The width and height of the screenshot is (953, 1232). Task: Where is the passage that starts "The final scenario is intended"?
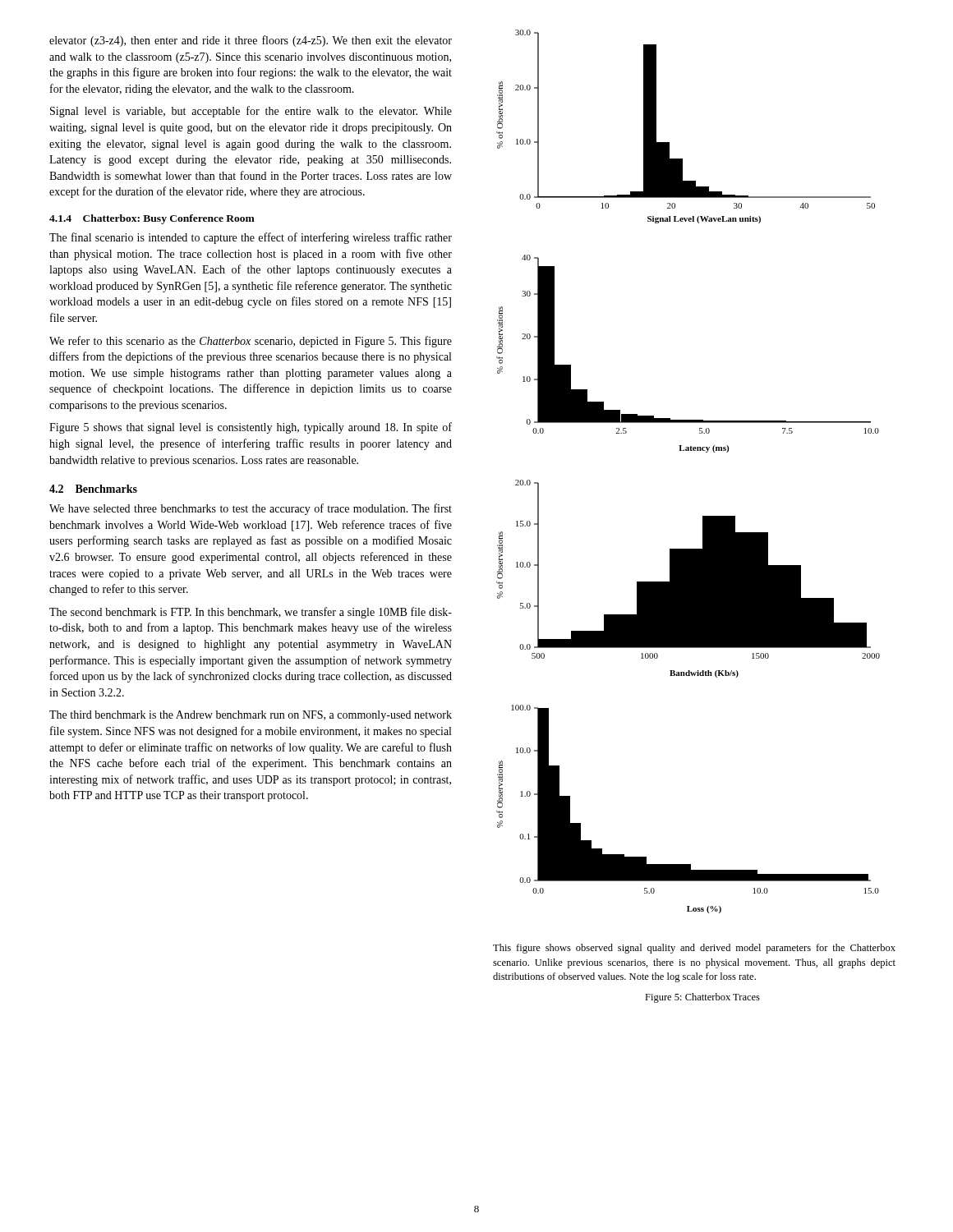click(251, 278)
